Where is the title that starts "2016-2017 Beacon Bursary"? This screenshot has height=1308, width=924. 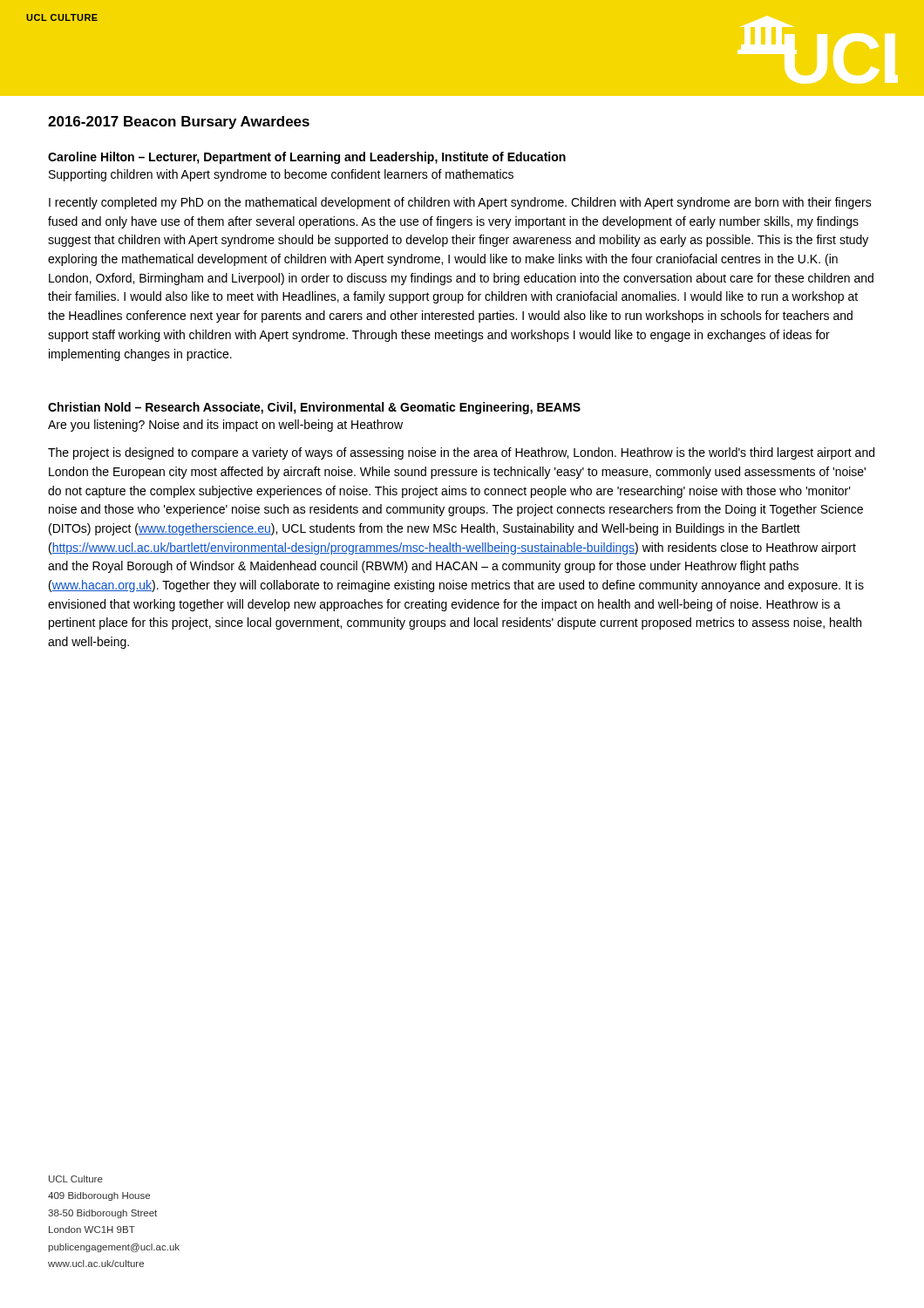(179, 122)
